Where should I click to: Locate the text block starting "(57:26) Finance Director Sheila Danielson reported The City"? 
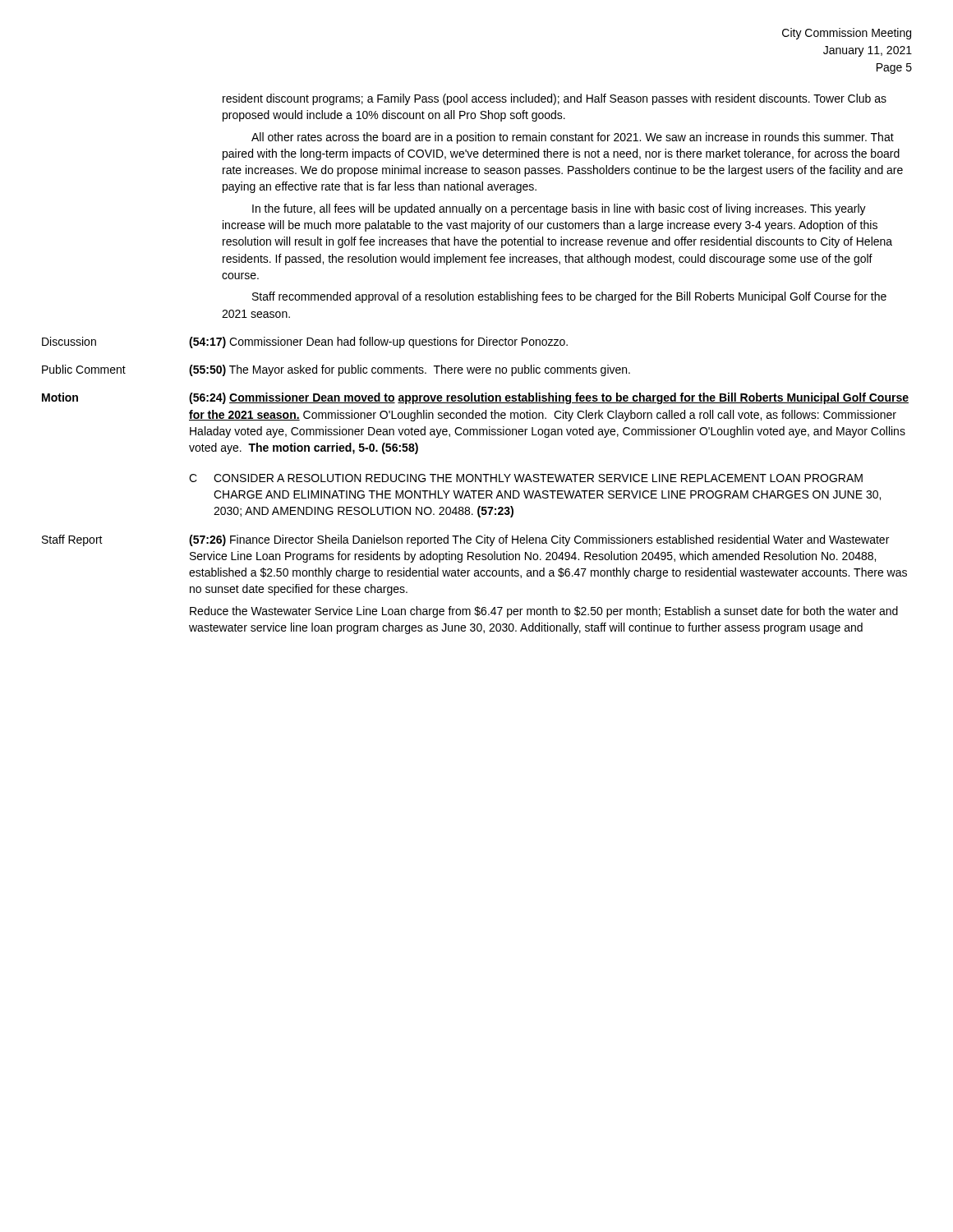pyautogui.click(x=550, y=583)
